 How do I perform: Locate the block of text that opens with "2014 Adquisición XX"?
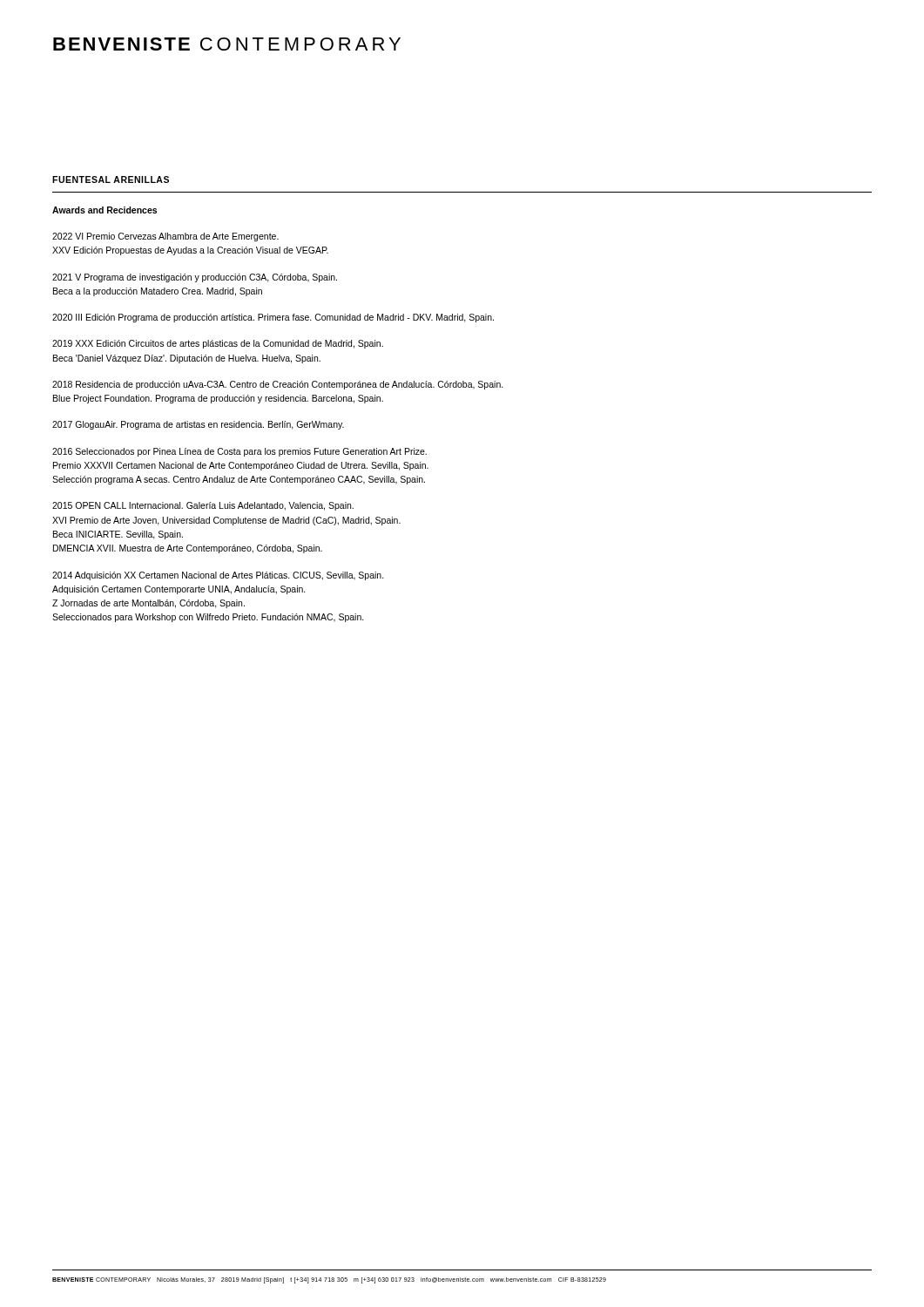[x=218, y=596]
